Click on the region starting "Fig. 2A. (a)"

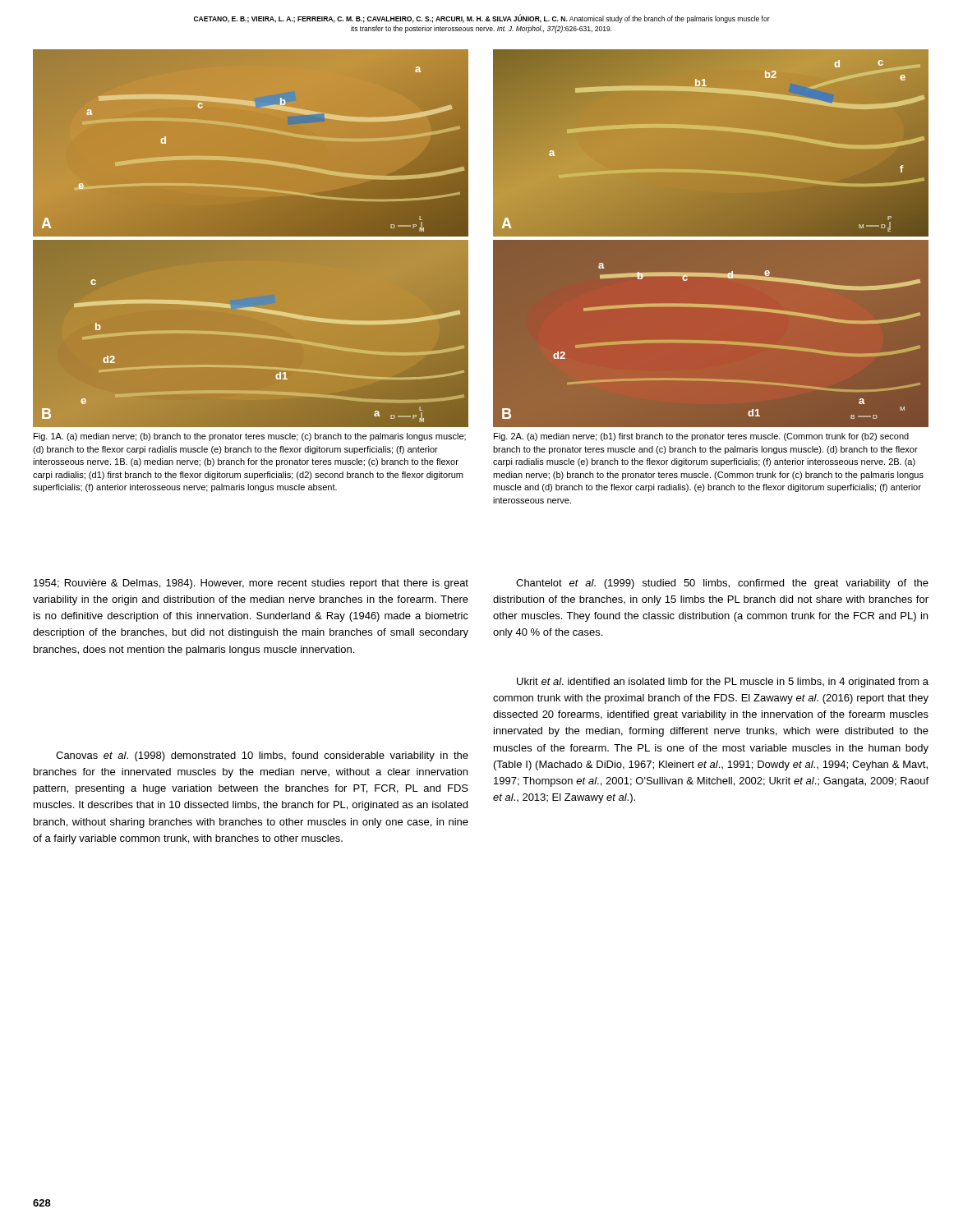708,468
